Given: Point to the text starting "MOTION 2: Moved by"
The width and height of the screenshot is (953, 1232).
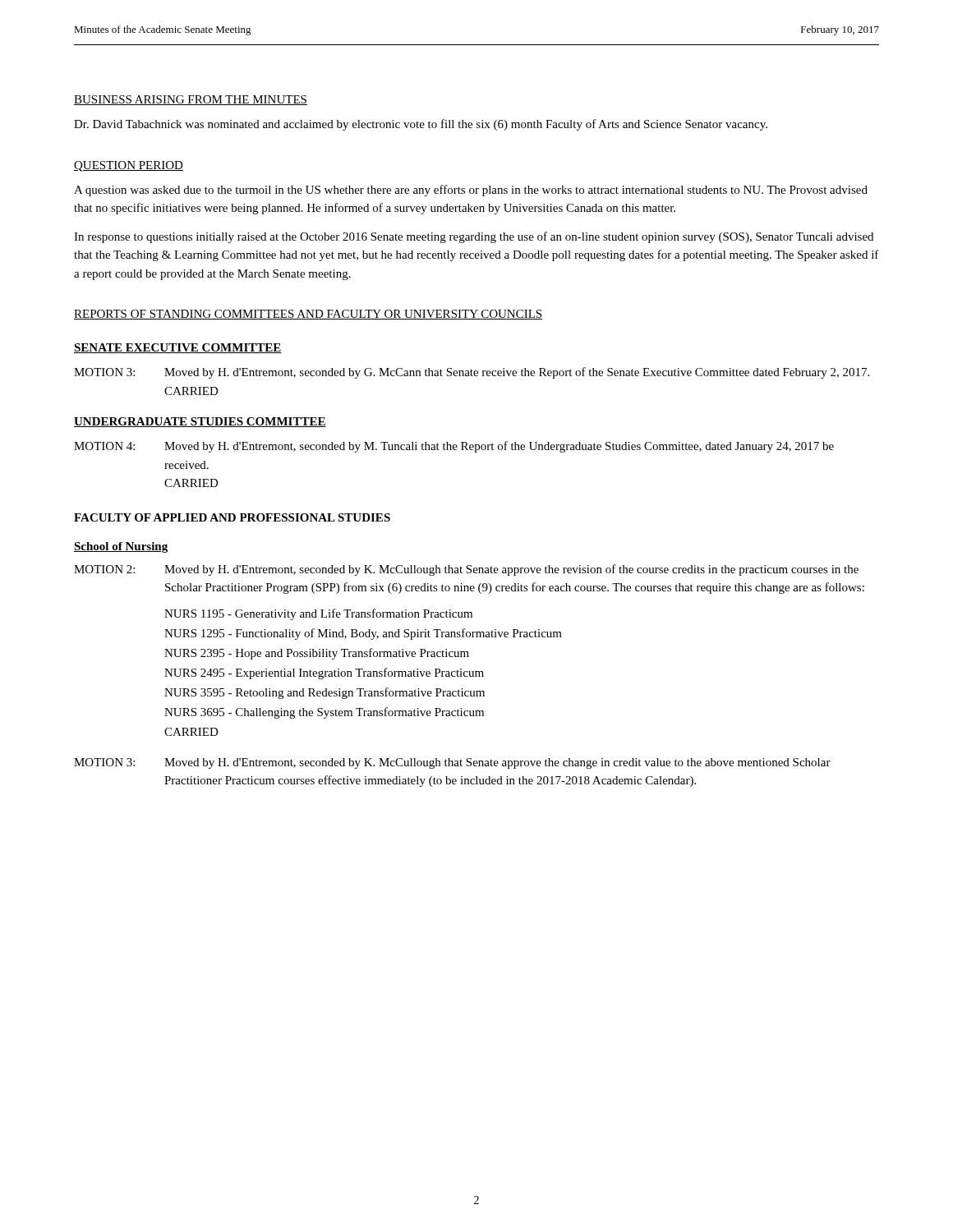Looking at the screenshot, I should tap(476, 650).
